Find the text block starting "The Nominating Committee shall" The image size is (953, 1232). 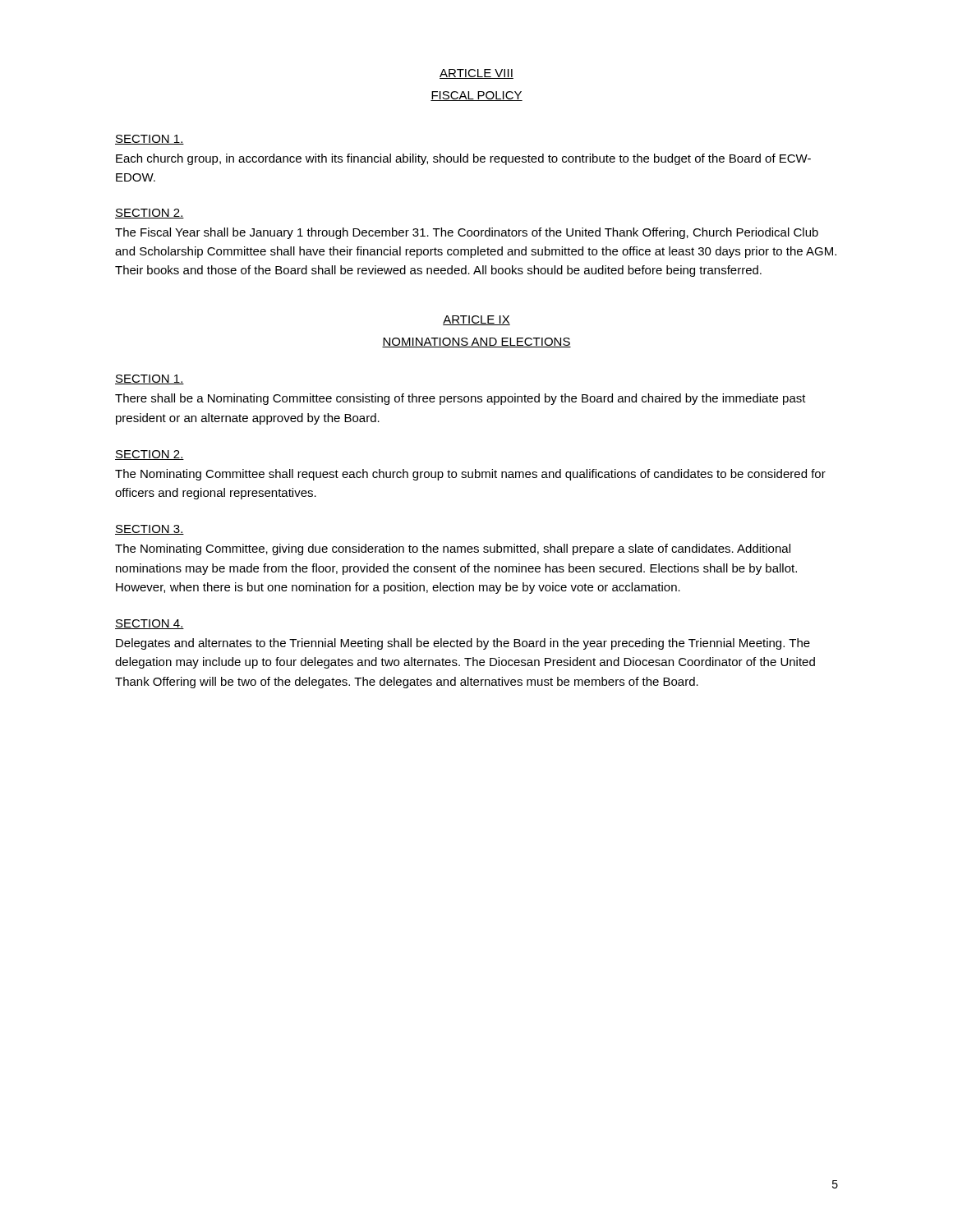click(x=470, y=483)
